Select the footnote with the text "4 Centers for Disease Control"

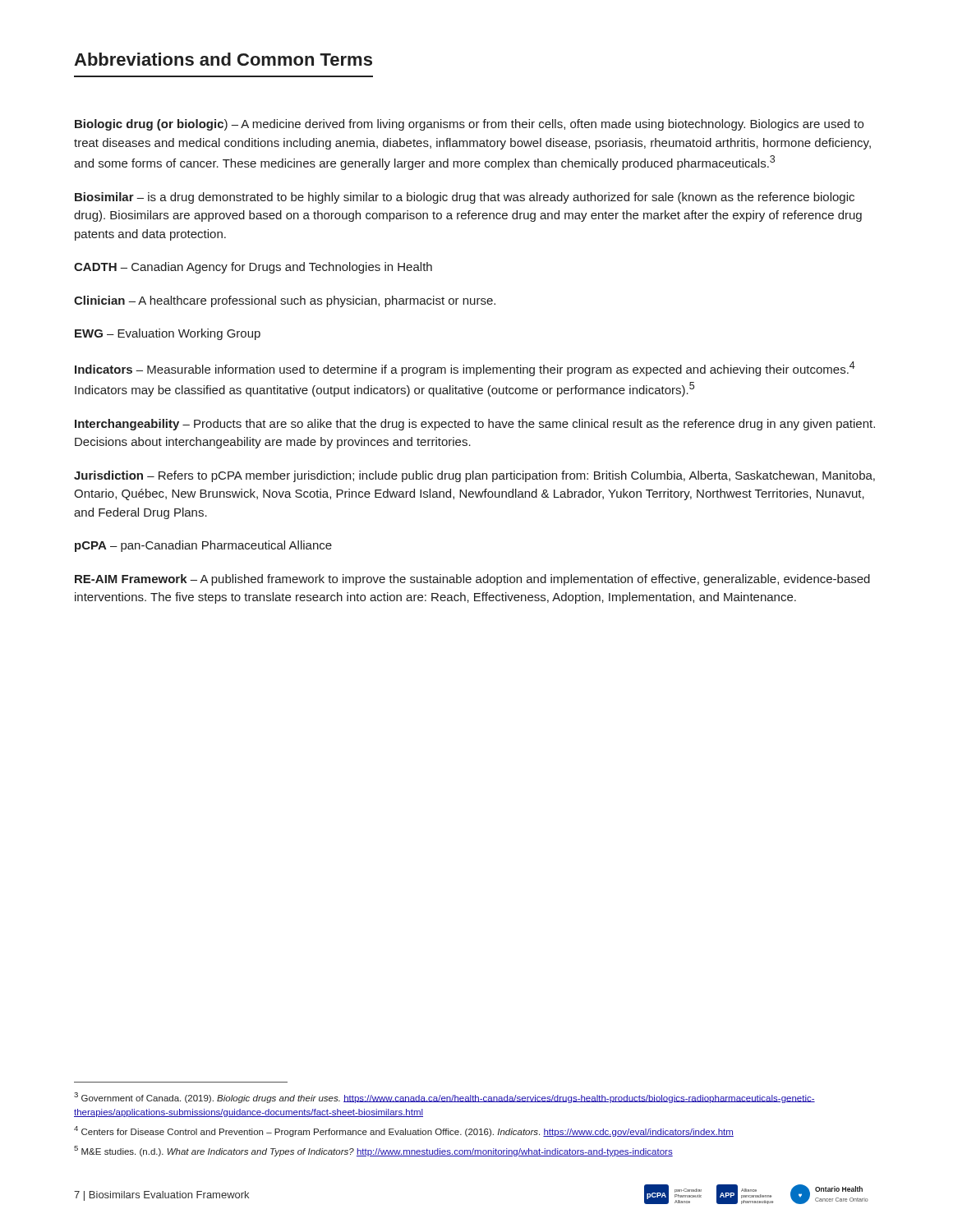[x=404, y=1130]
